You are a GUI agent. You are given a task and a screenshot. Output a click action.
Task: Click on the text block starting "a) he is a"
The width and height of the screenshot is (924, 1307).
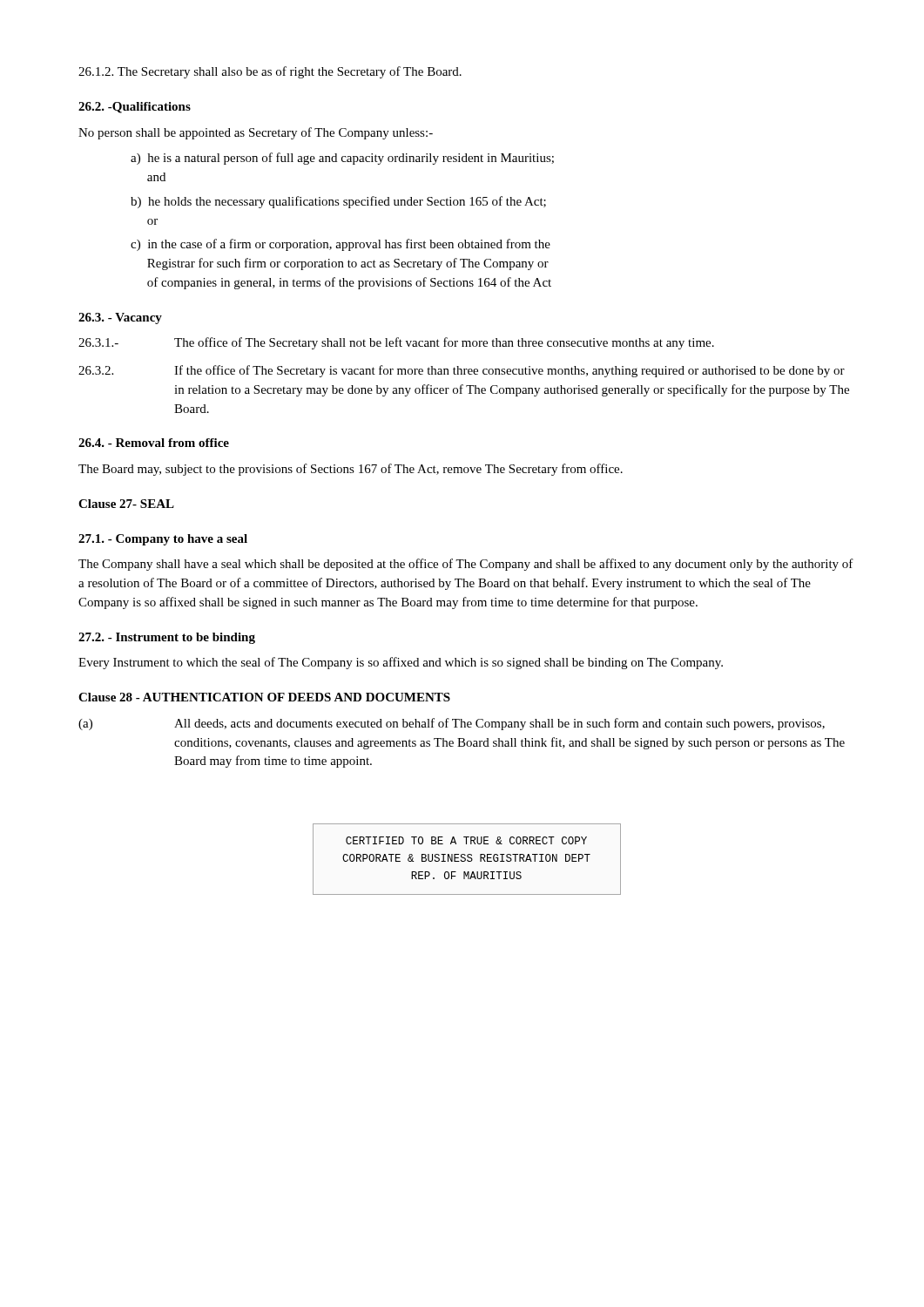tap(492, 168)
